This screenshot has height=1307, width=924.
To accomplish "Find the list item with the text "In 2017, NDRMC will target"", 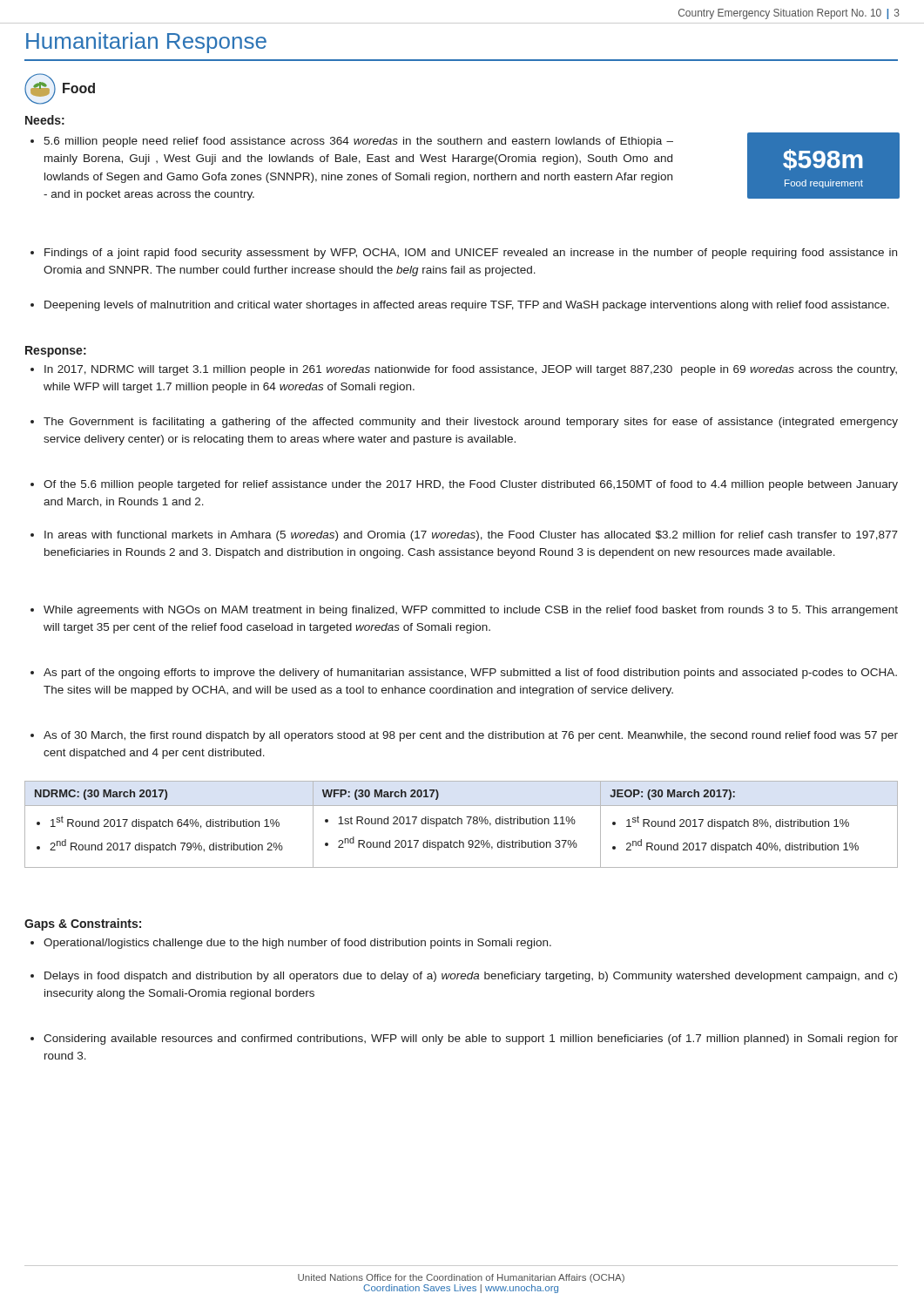I will 461,378.
